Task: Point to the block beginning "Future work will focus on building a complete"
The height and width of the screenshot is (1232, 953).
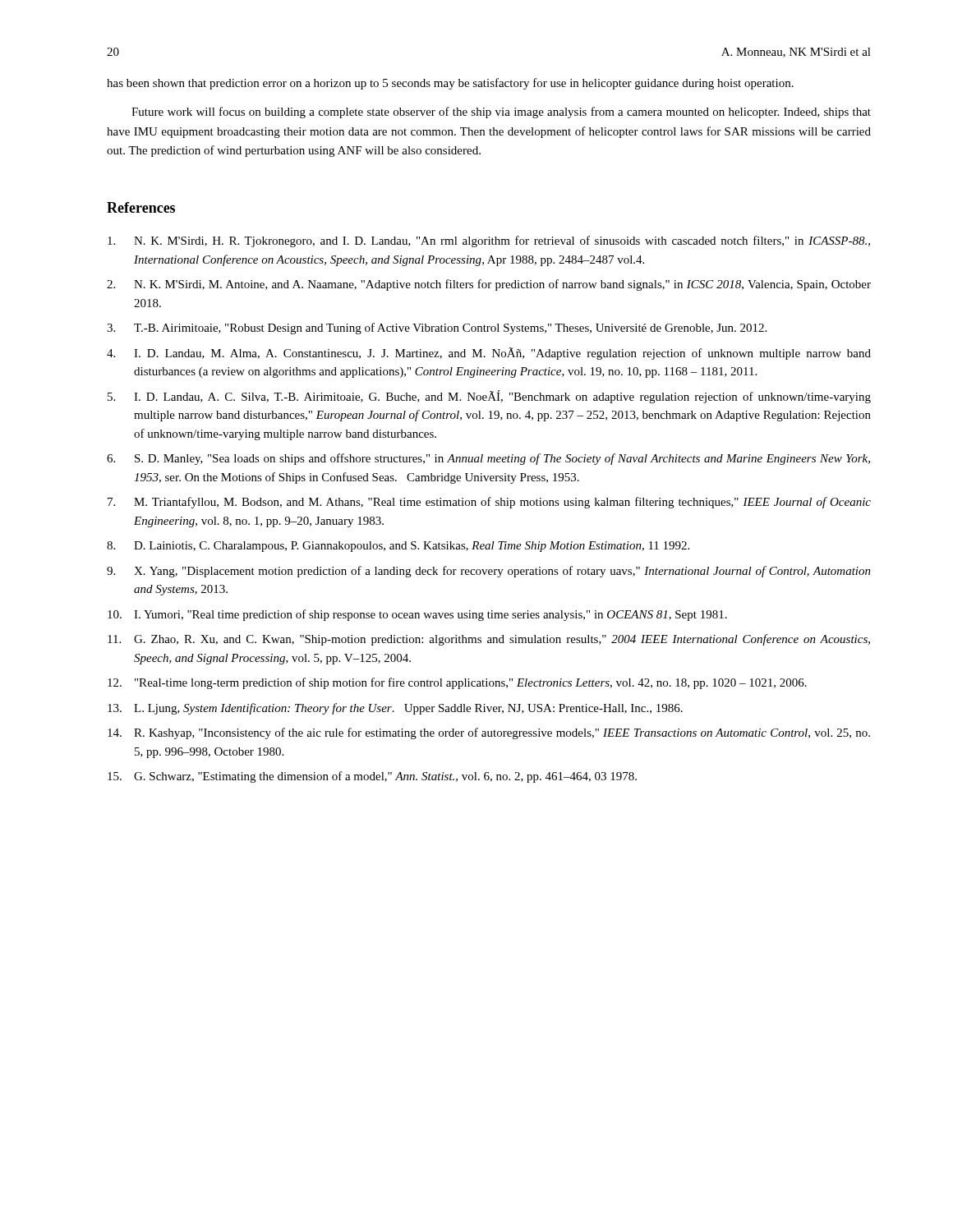Action: [x=489, y=131]
